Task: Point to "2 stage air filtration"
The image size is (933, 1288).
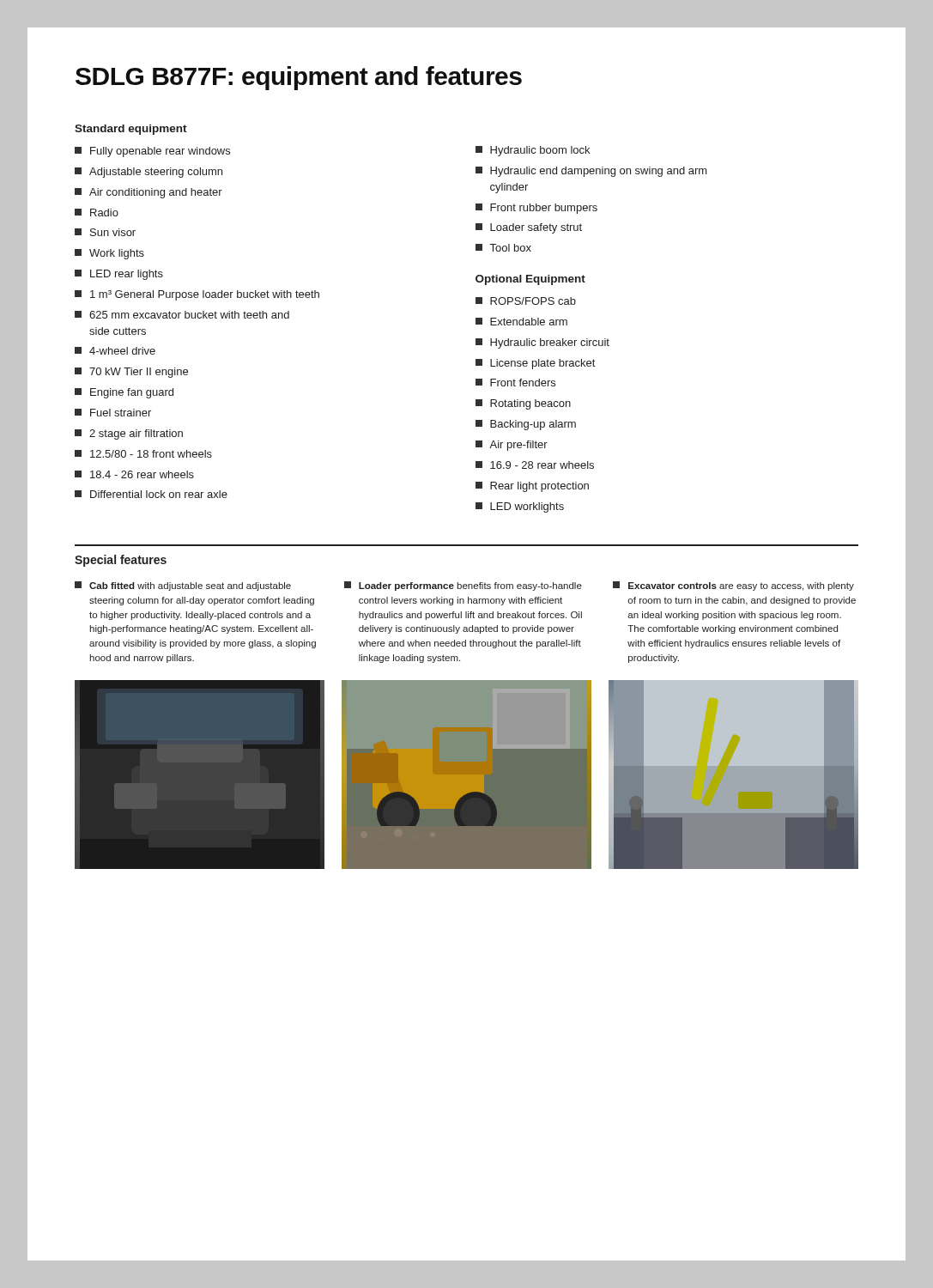Action: coord(129,434)
